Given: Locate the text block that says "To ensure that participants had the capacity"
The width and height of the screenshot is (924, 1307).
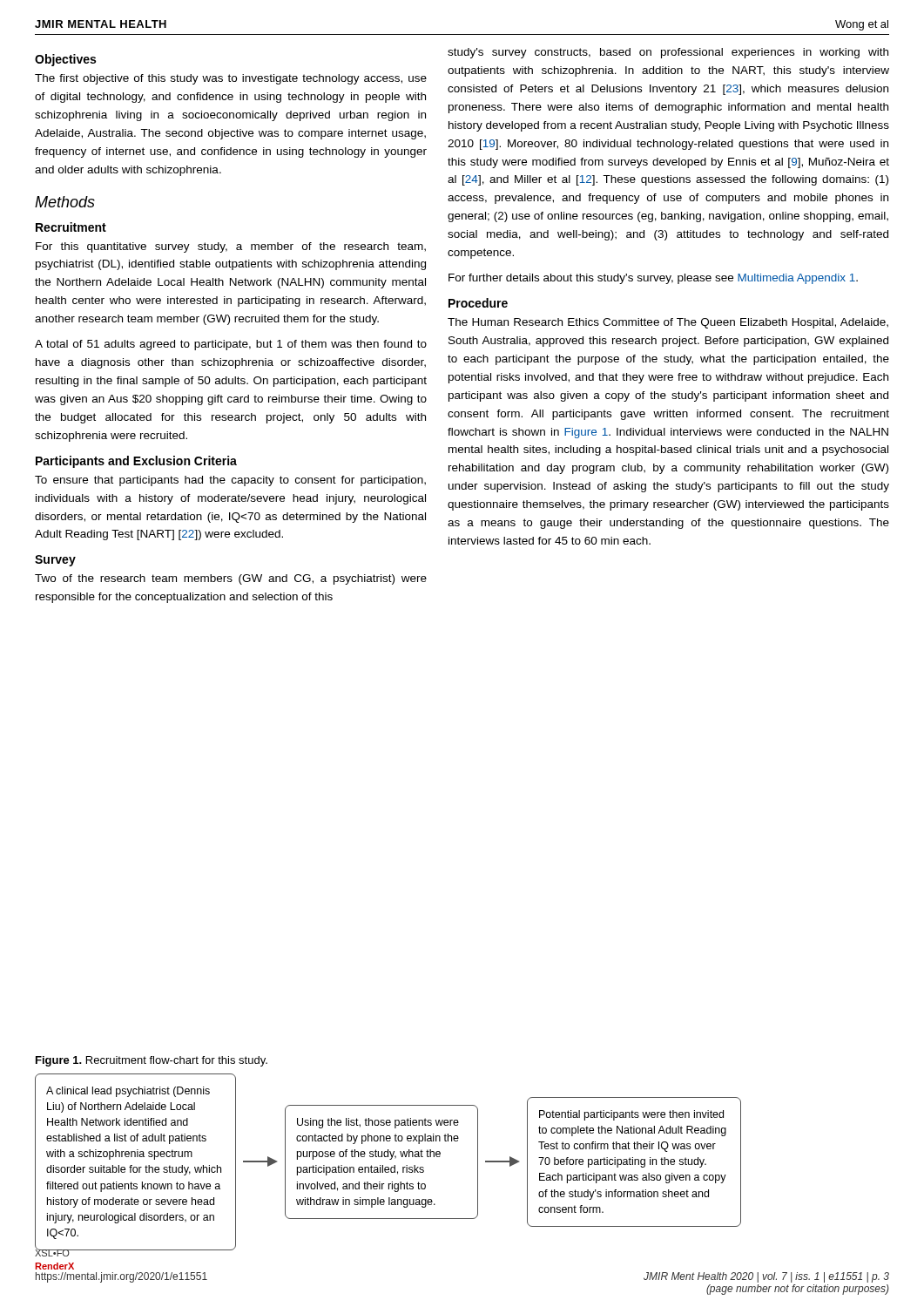Looking at the screenshot, I should (231, 507).
